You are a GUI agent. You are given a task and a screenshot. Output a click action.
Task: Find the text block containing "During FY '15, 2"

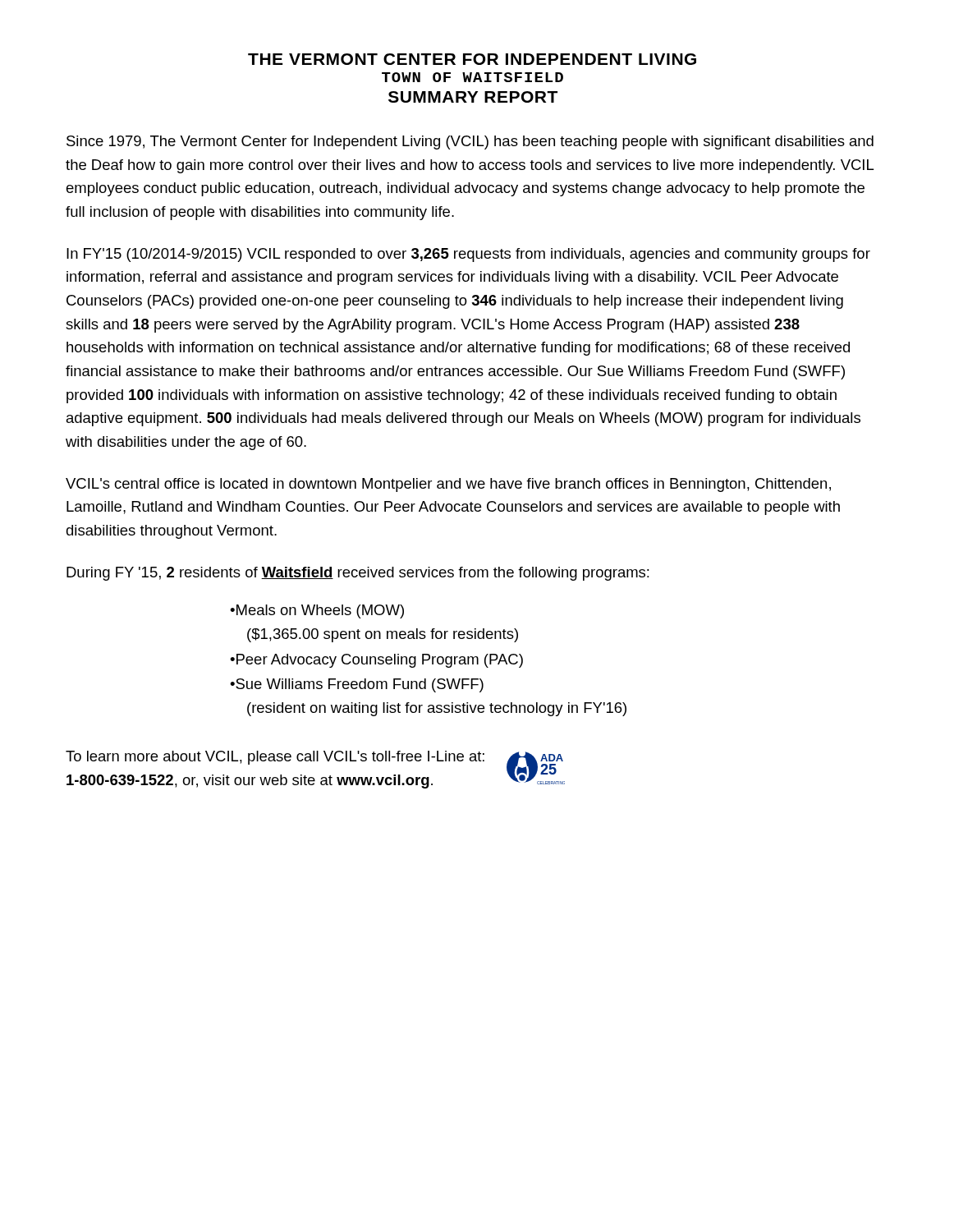(x=358, y=572)
